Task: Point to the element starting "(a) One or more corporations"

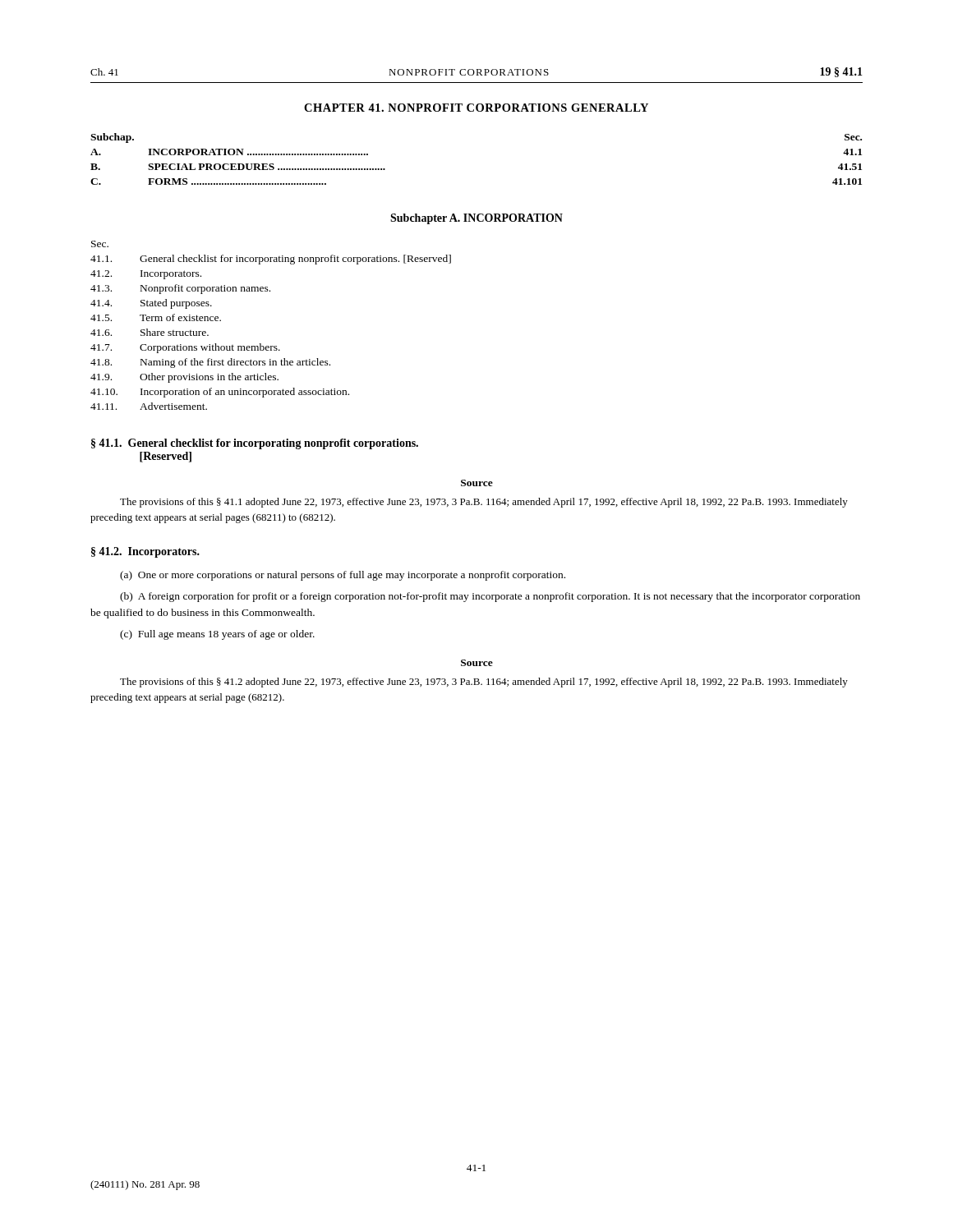Action: 476,575
